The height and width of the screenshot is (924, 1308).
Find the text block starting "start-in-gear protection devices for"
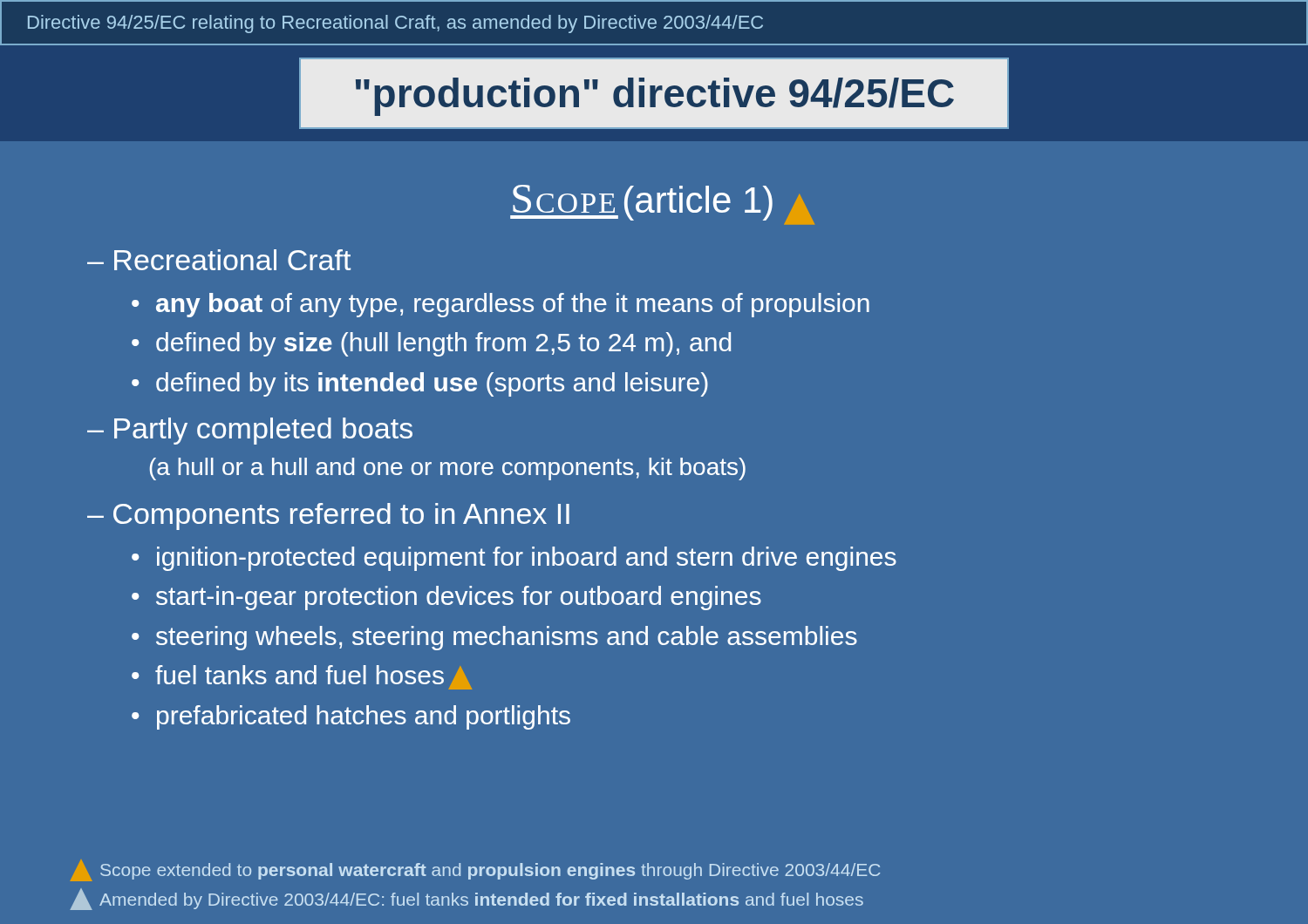[x=458, y=596]
